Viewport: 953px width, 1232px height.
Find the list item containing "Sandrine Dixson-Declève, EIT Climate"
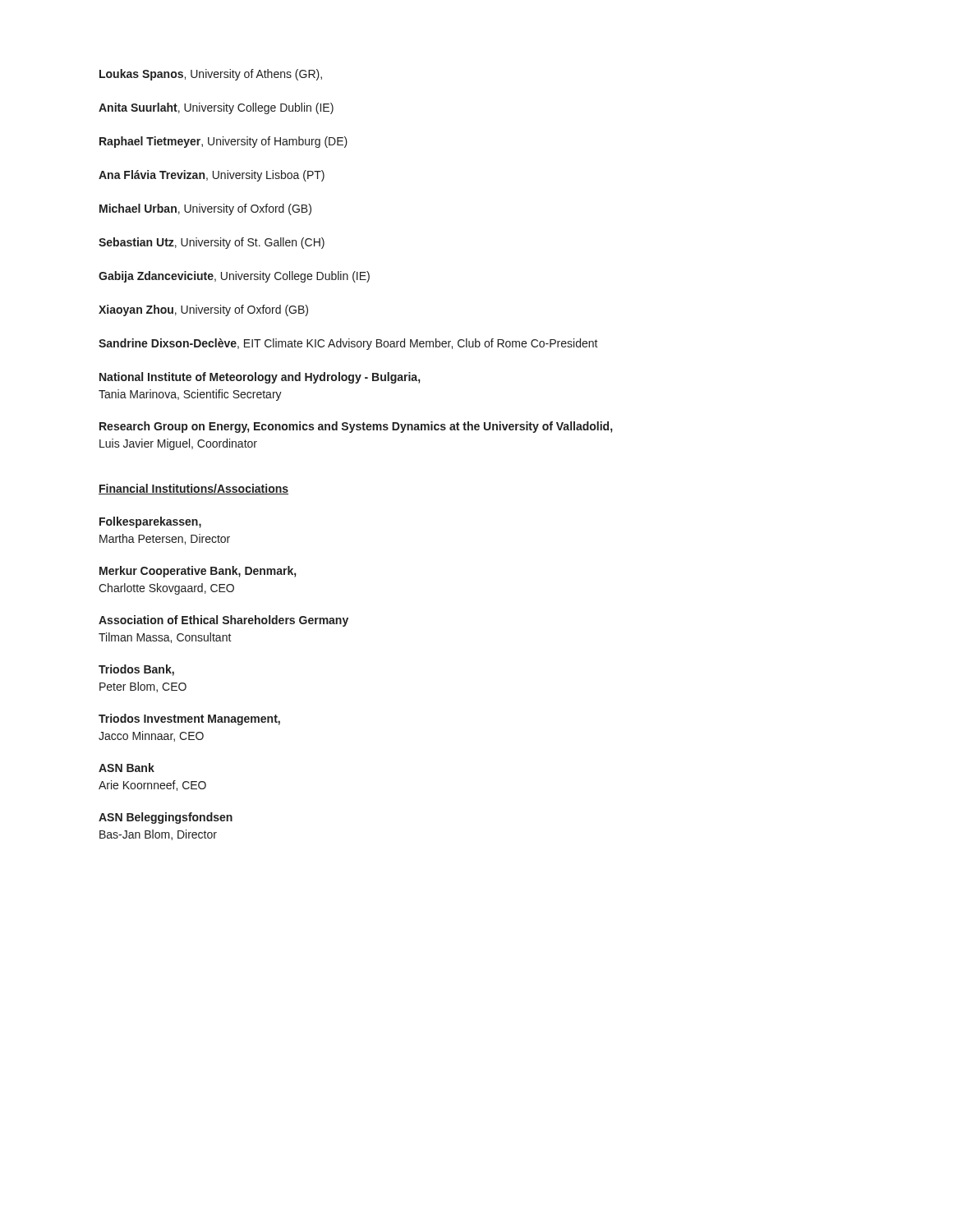(x=348, y=343)
